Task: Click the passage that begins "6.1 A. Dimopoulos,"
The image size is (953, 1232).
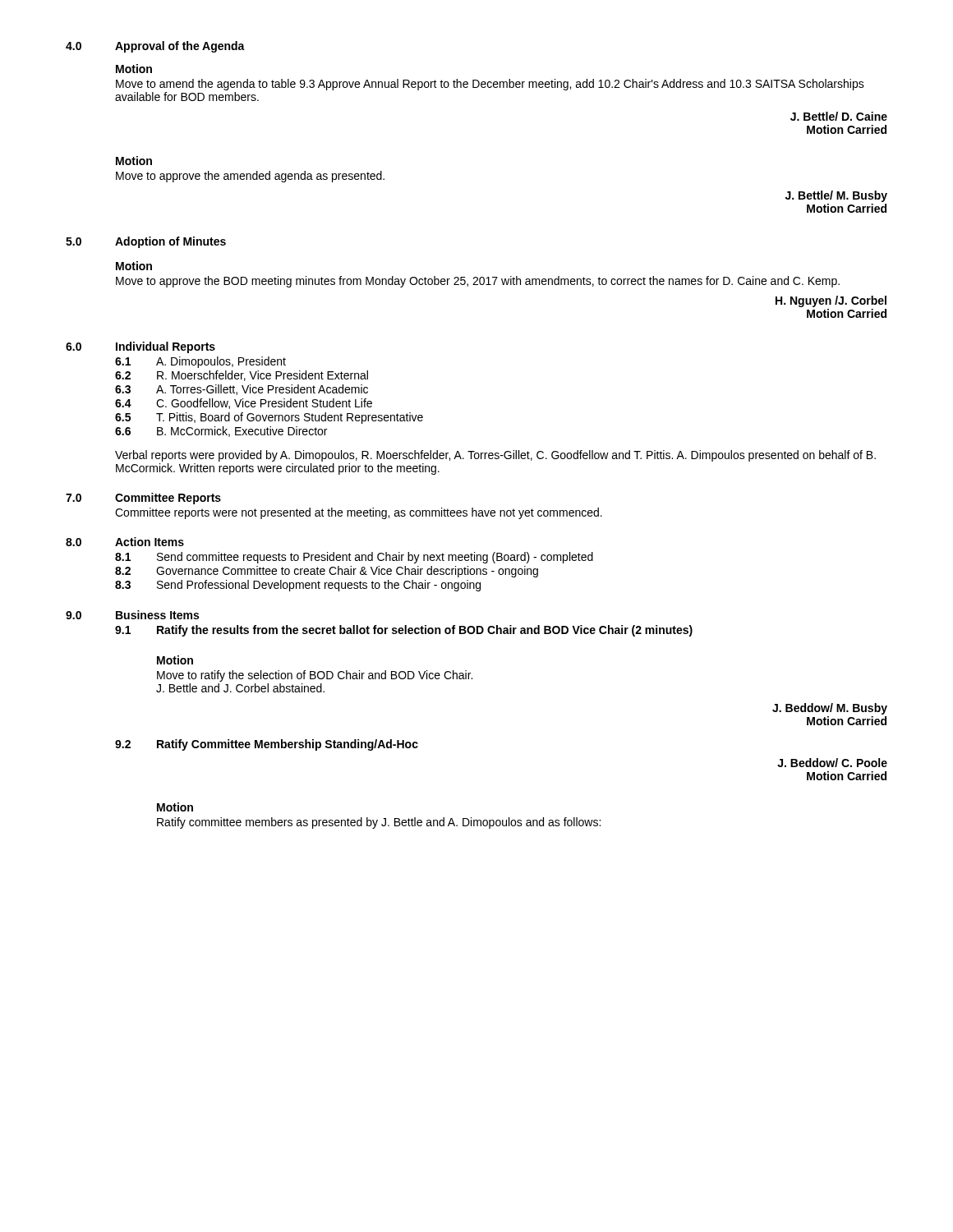Action: (x=200, y=362)
